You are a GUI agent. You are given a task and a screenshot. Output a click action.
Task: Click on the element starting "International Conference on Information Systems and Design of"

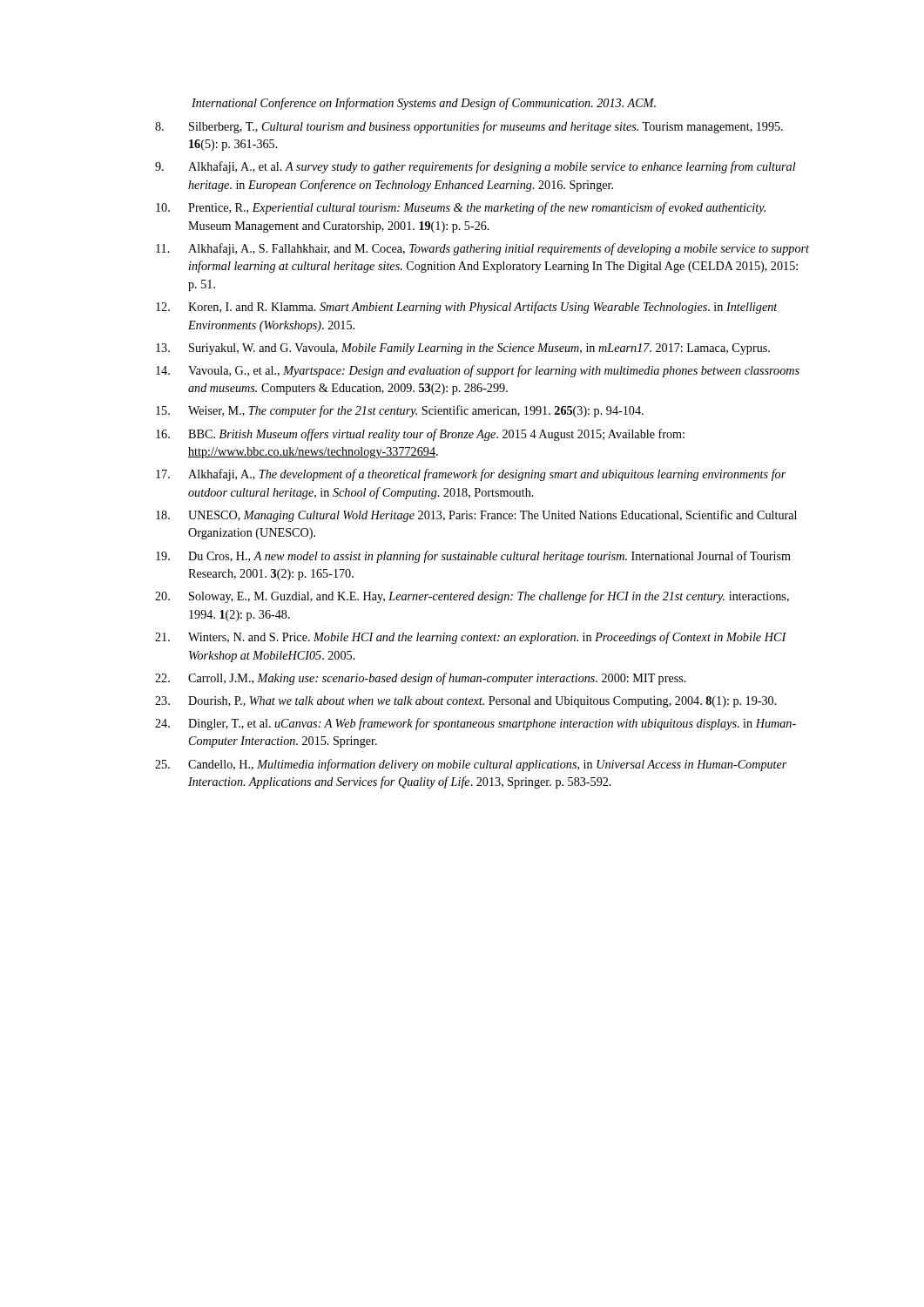[x=424, y=103]
